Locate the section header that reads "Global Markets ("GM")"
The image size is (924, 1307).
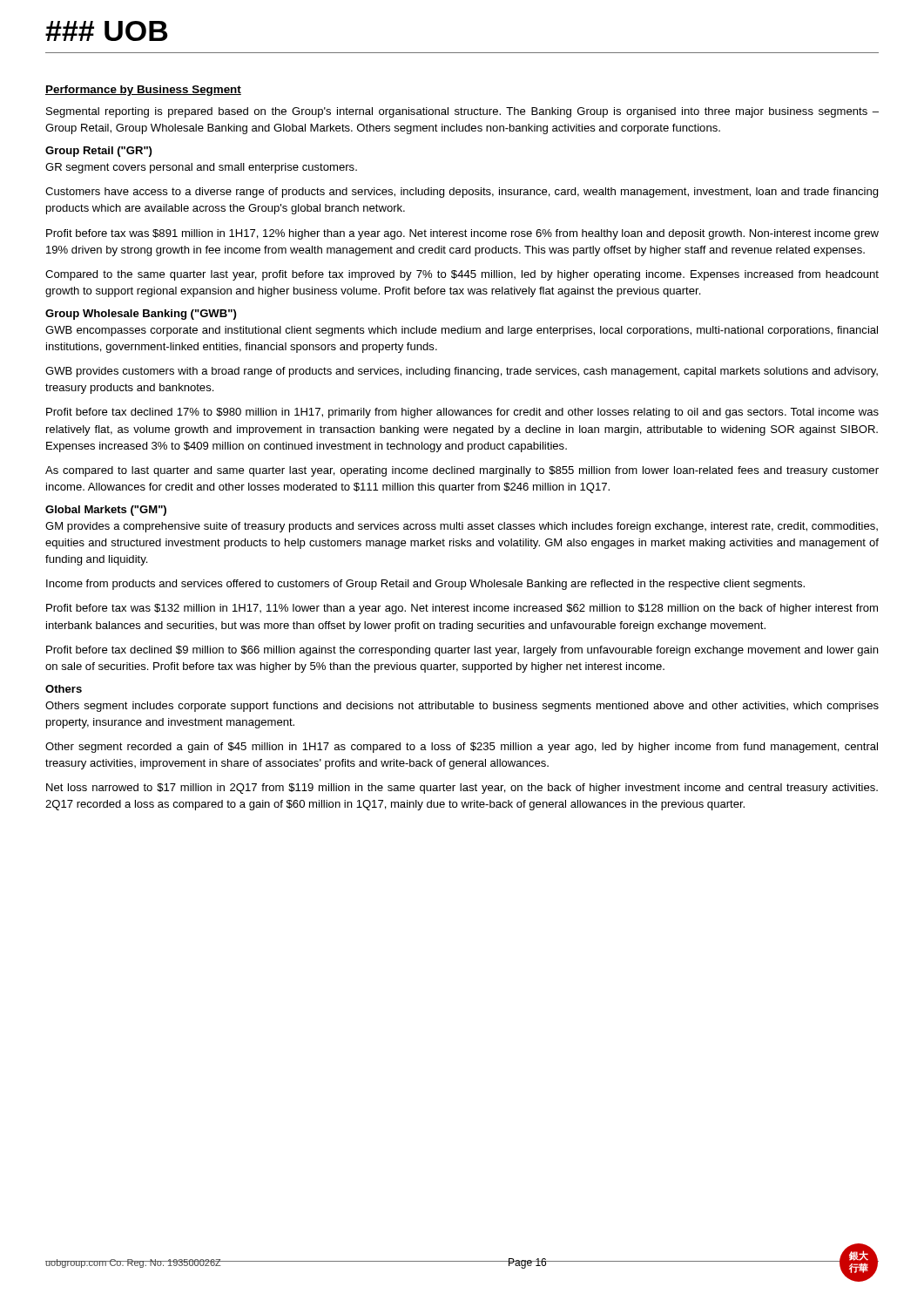(x=106, y=509)
